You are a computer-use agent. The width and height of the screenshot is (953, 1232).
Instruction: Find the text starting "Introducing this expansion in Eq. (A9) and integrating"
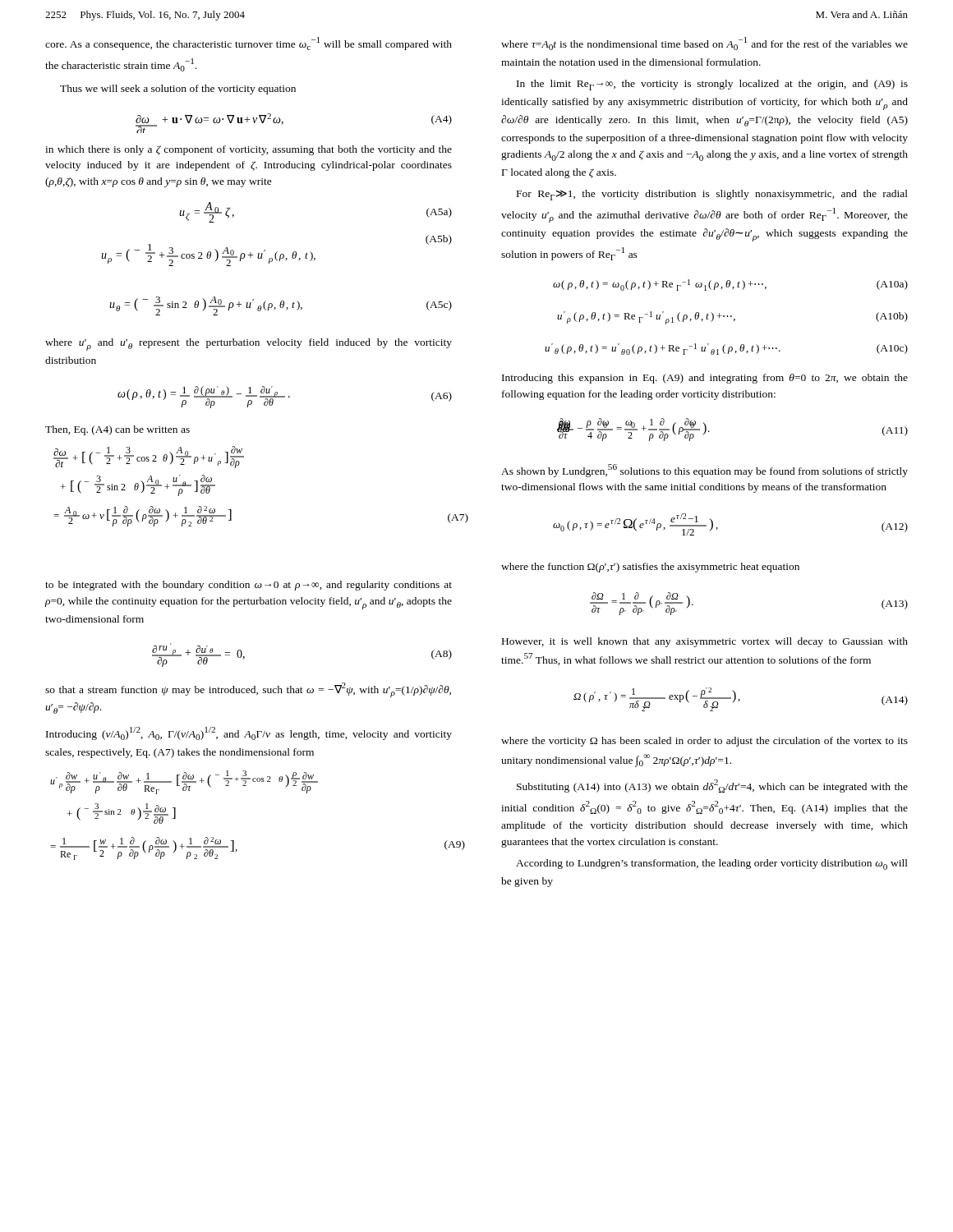click(x=705, y=386)
